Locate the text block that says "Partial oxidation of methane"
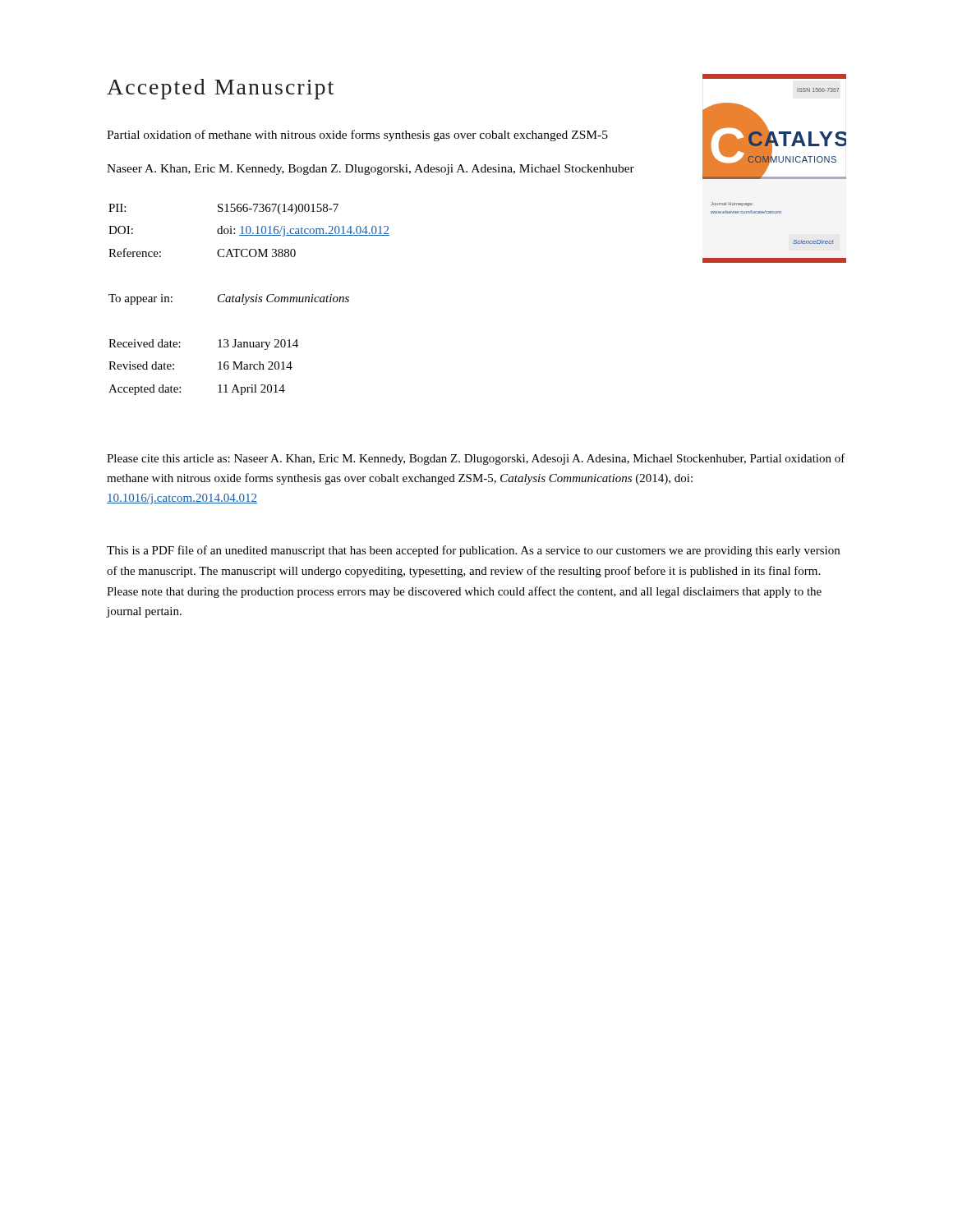Screen dimensions: 1232x953 tap(357, 134)
